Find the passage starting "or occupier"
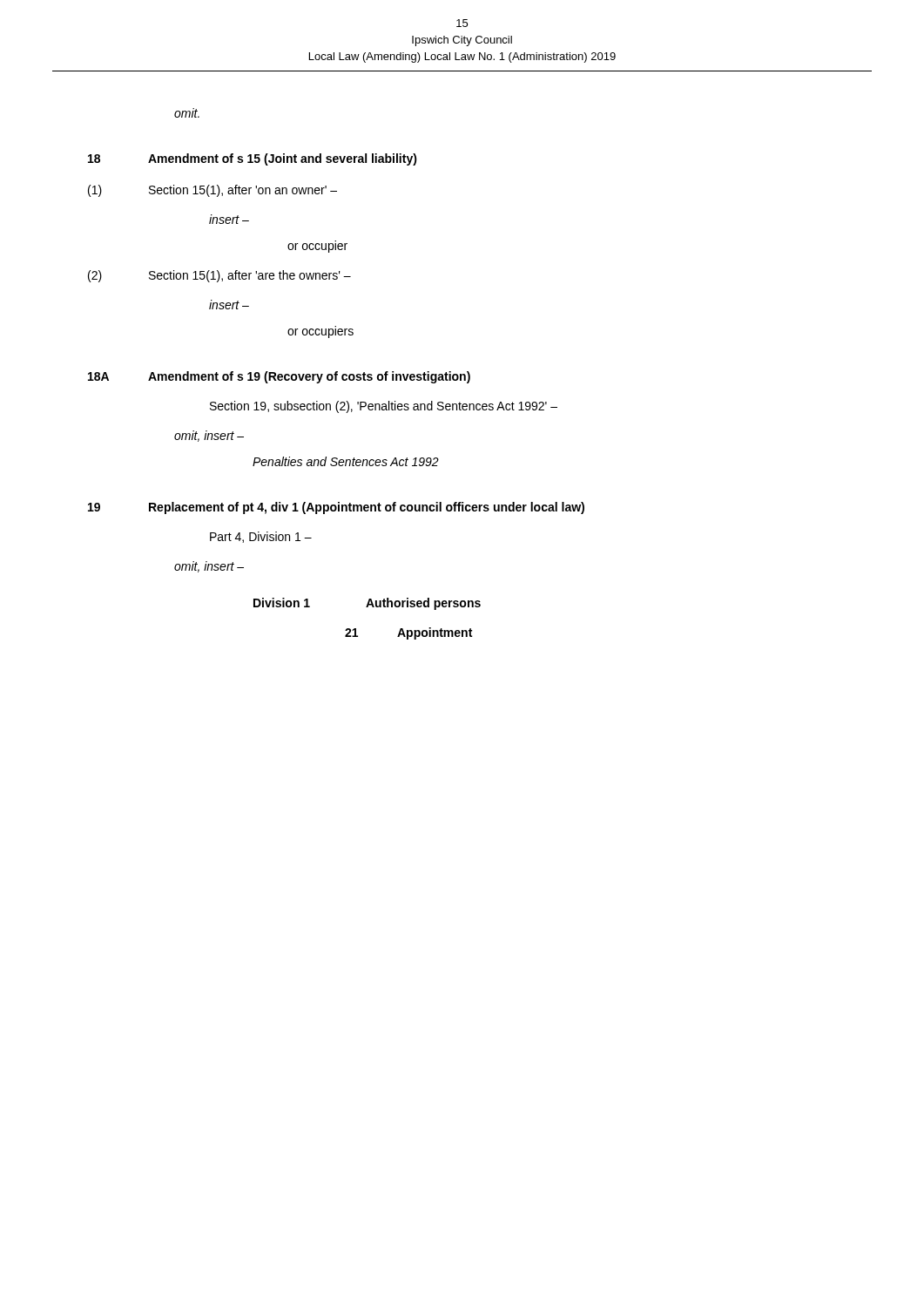The width and height of the screenshot is (924, 1307). coord(318,245)
